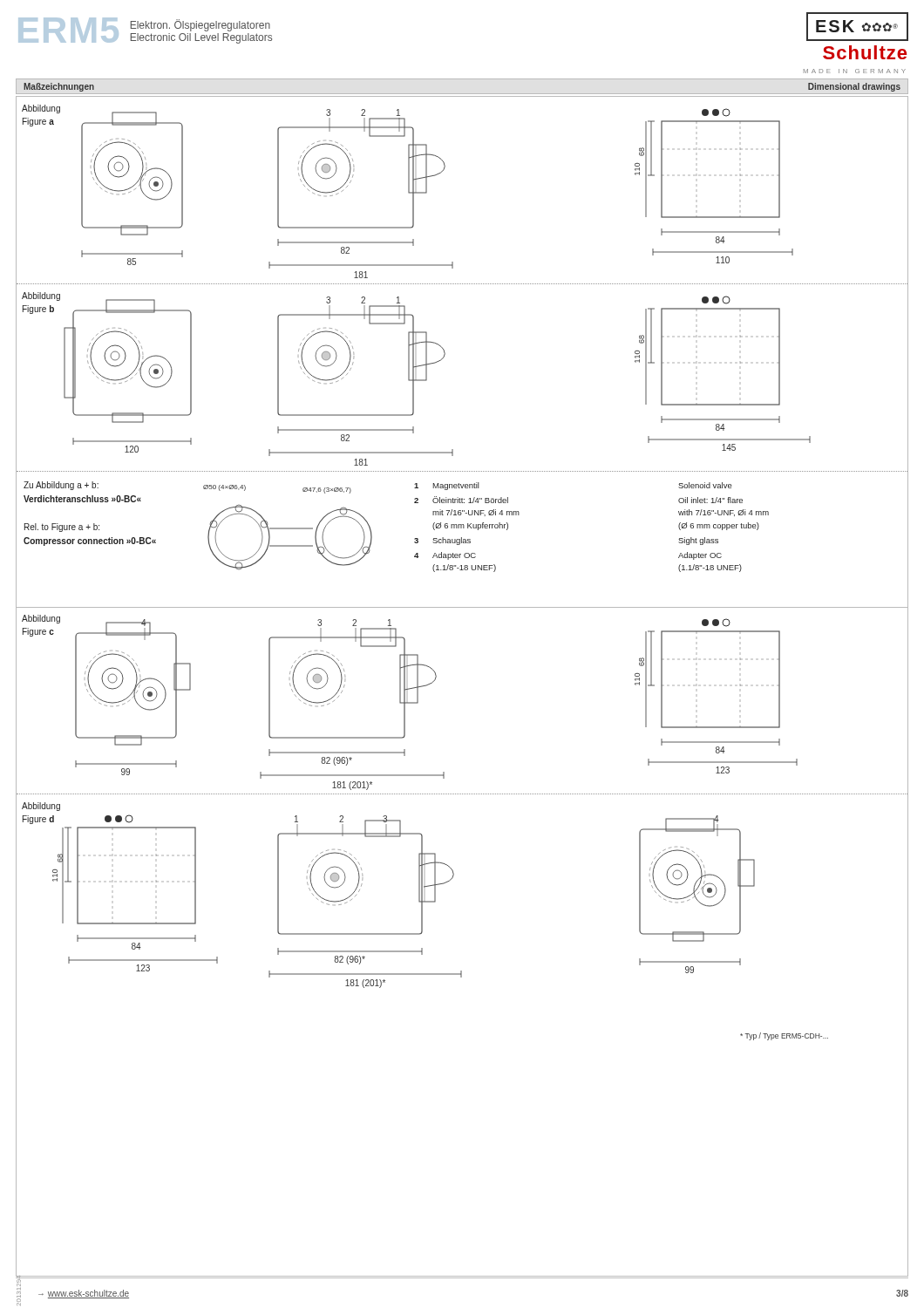Image resolution: width=924 pixels, height=1308 pixels.
Task: Find the block starting "Zu Abbildung a"
Action: (x=90, y=513)
